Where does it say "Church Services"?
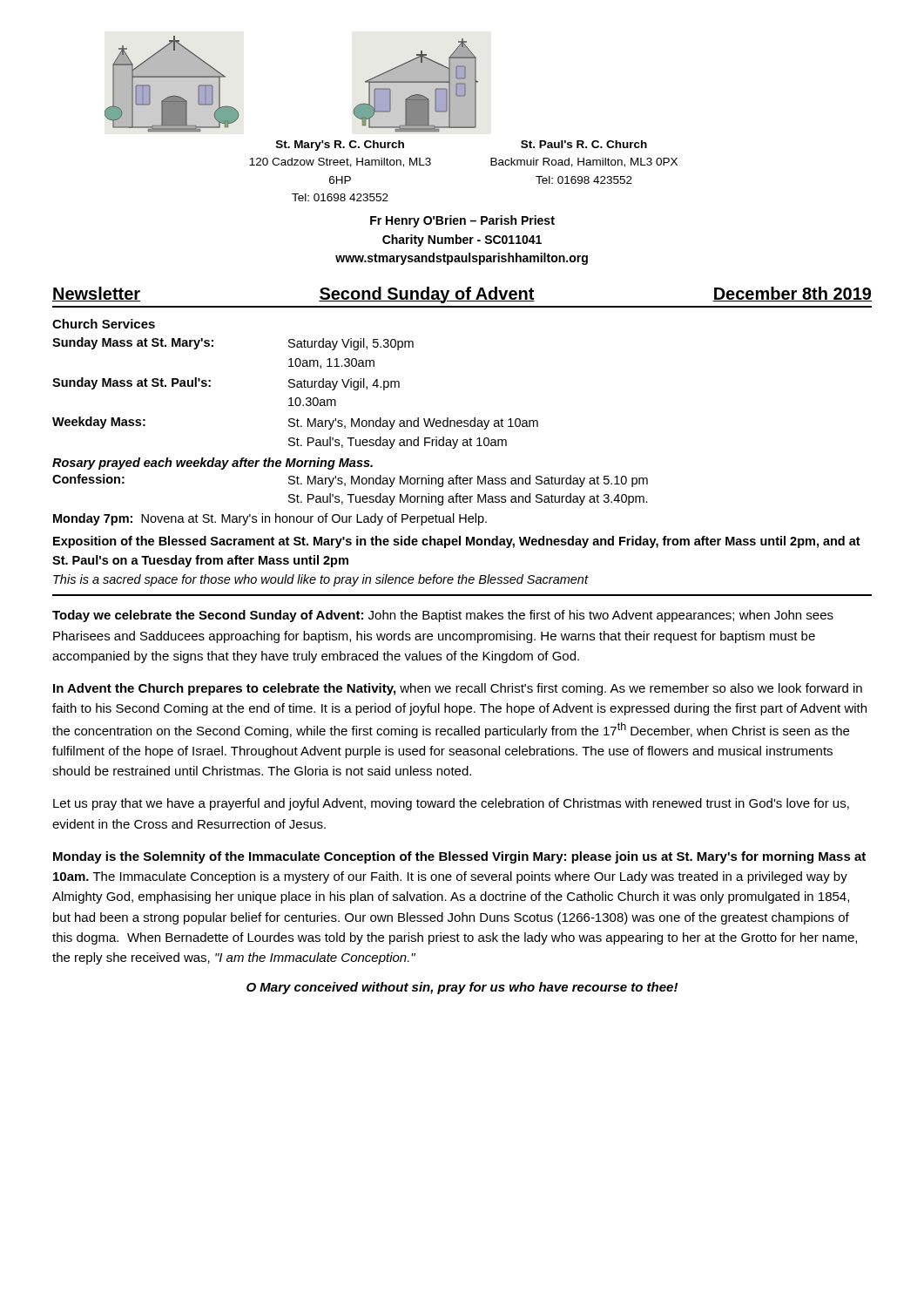Image resolution: width=924 pixels, height=1307 pixels. 104,324
